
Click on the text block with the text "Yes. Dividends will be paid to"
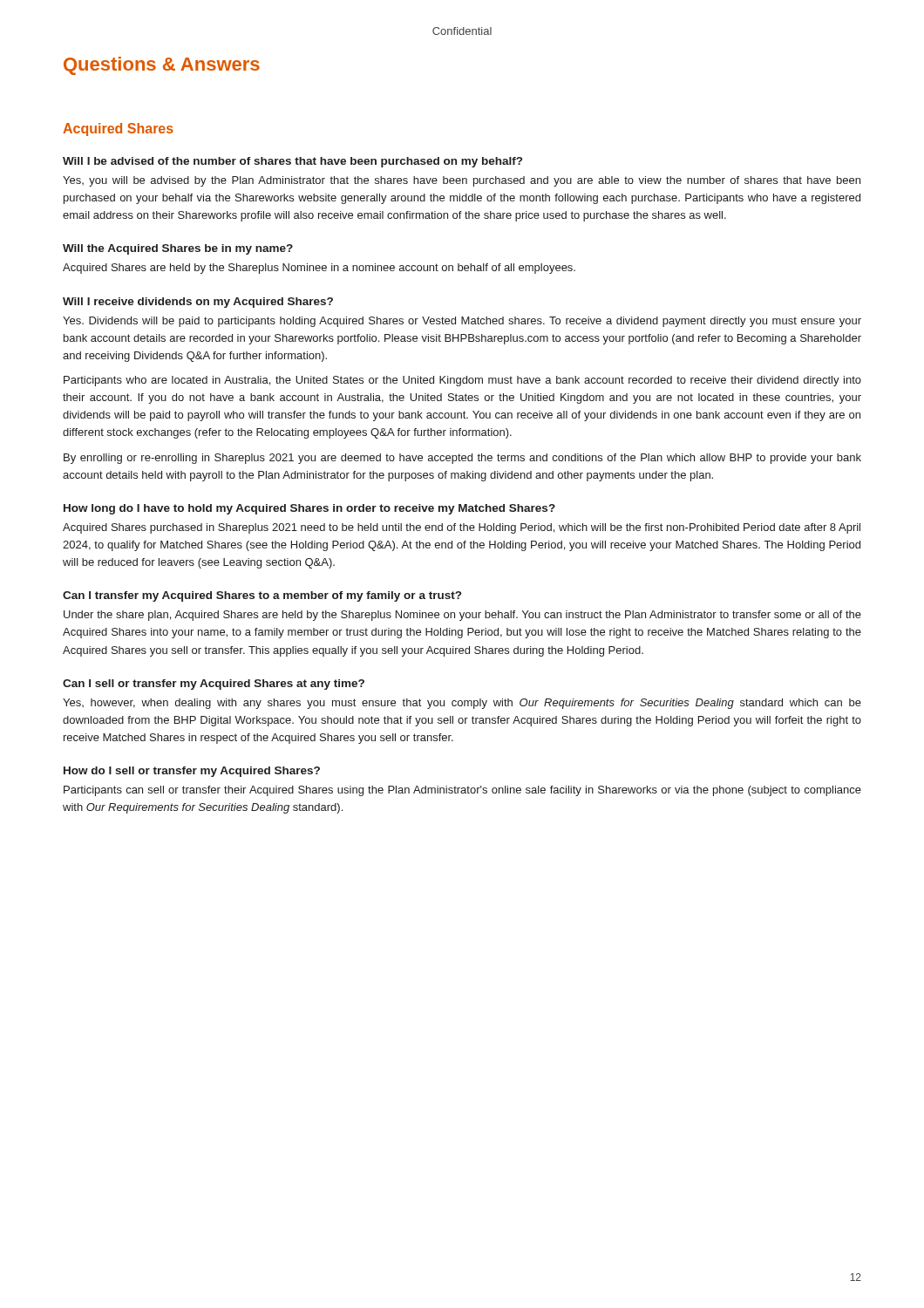point(462,398)
